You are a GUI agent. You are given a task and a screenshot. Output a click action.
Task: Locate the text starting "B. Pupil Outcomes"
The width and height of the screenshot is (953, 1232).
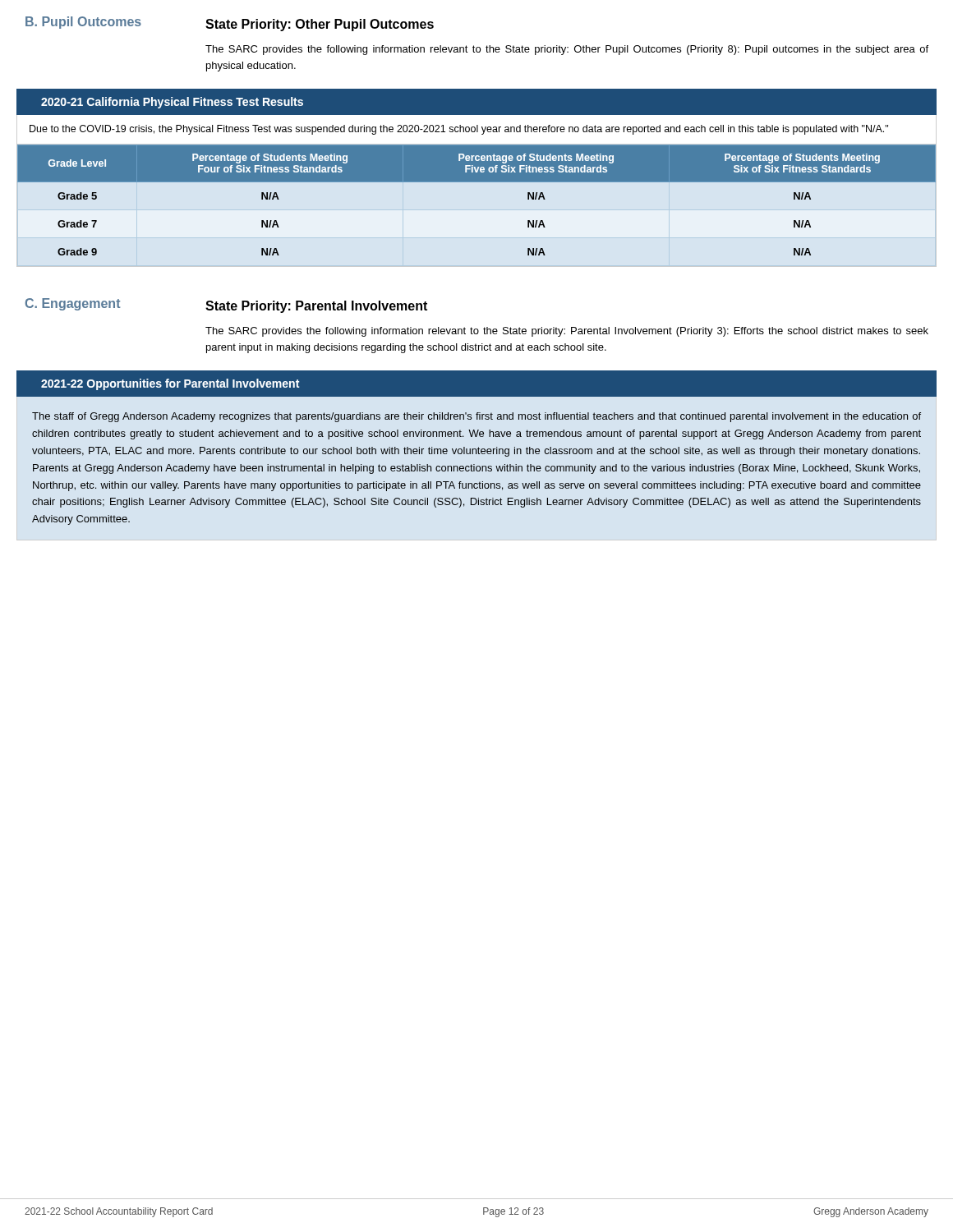point(83,22)
